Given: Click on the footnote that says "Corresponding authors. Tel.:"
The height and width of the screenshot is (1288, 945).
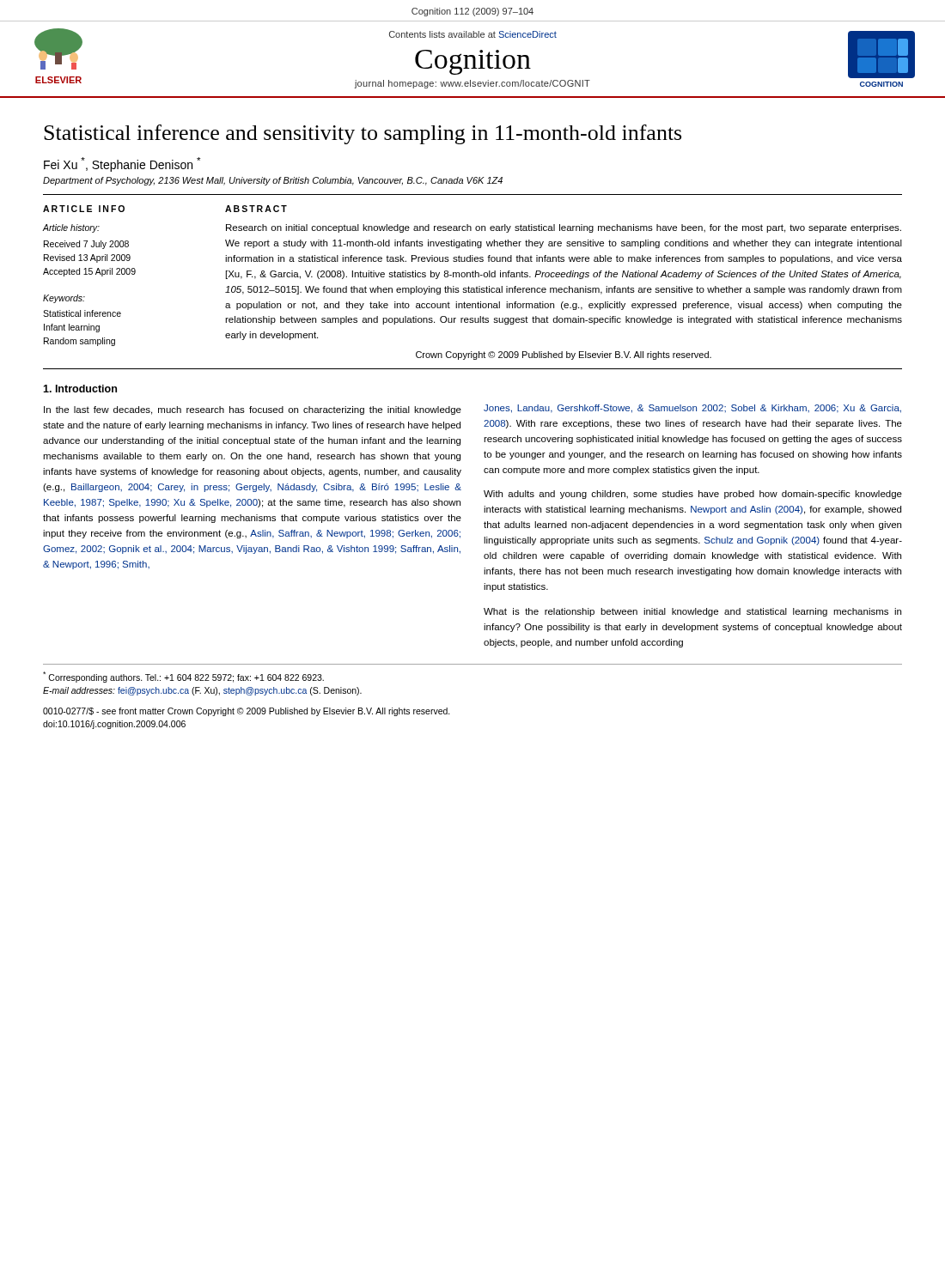Looking at the screenshot, I should (203, 682).
